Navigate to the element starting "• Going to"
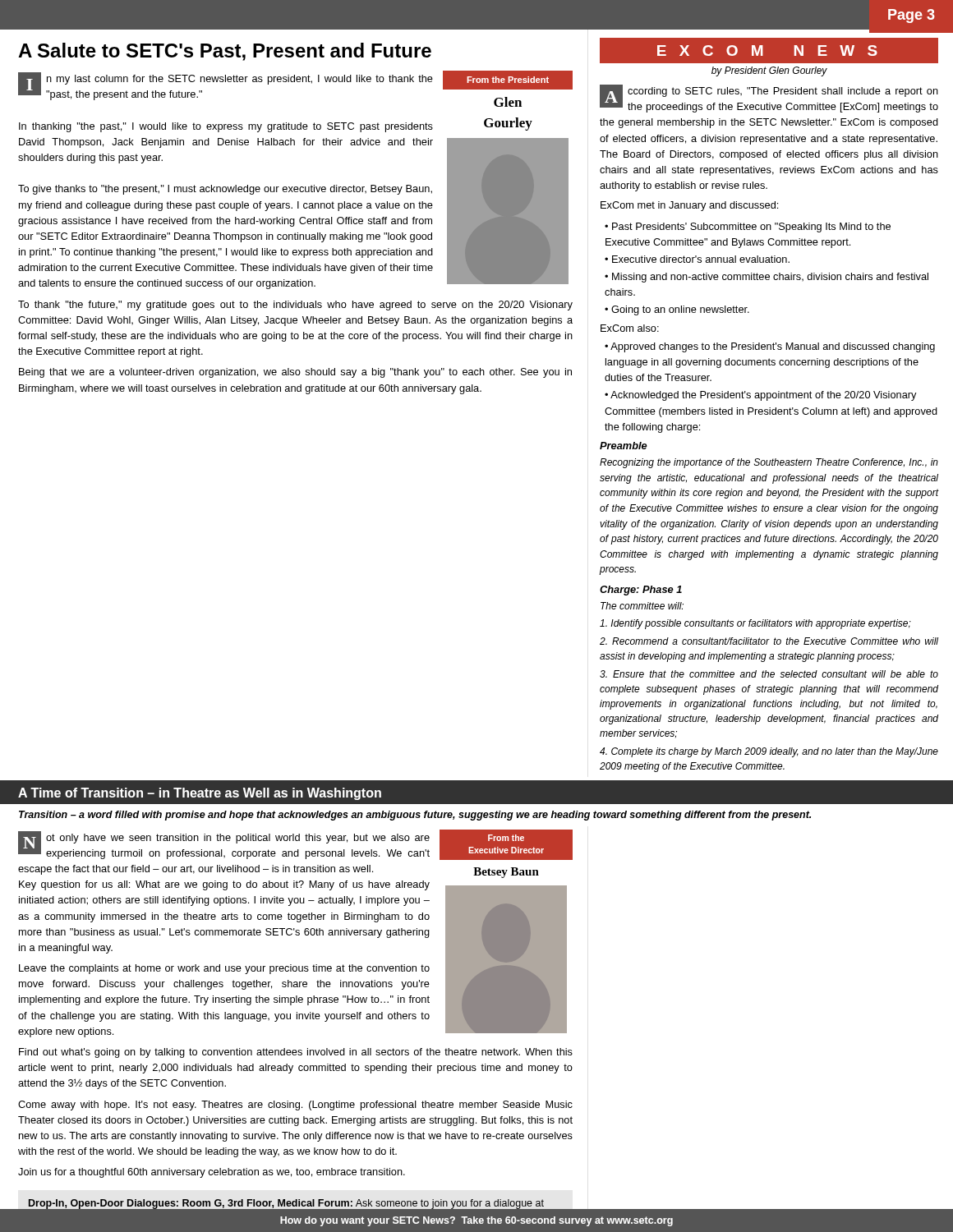The image size is (953, 1232). [677, 310]
